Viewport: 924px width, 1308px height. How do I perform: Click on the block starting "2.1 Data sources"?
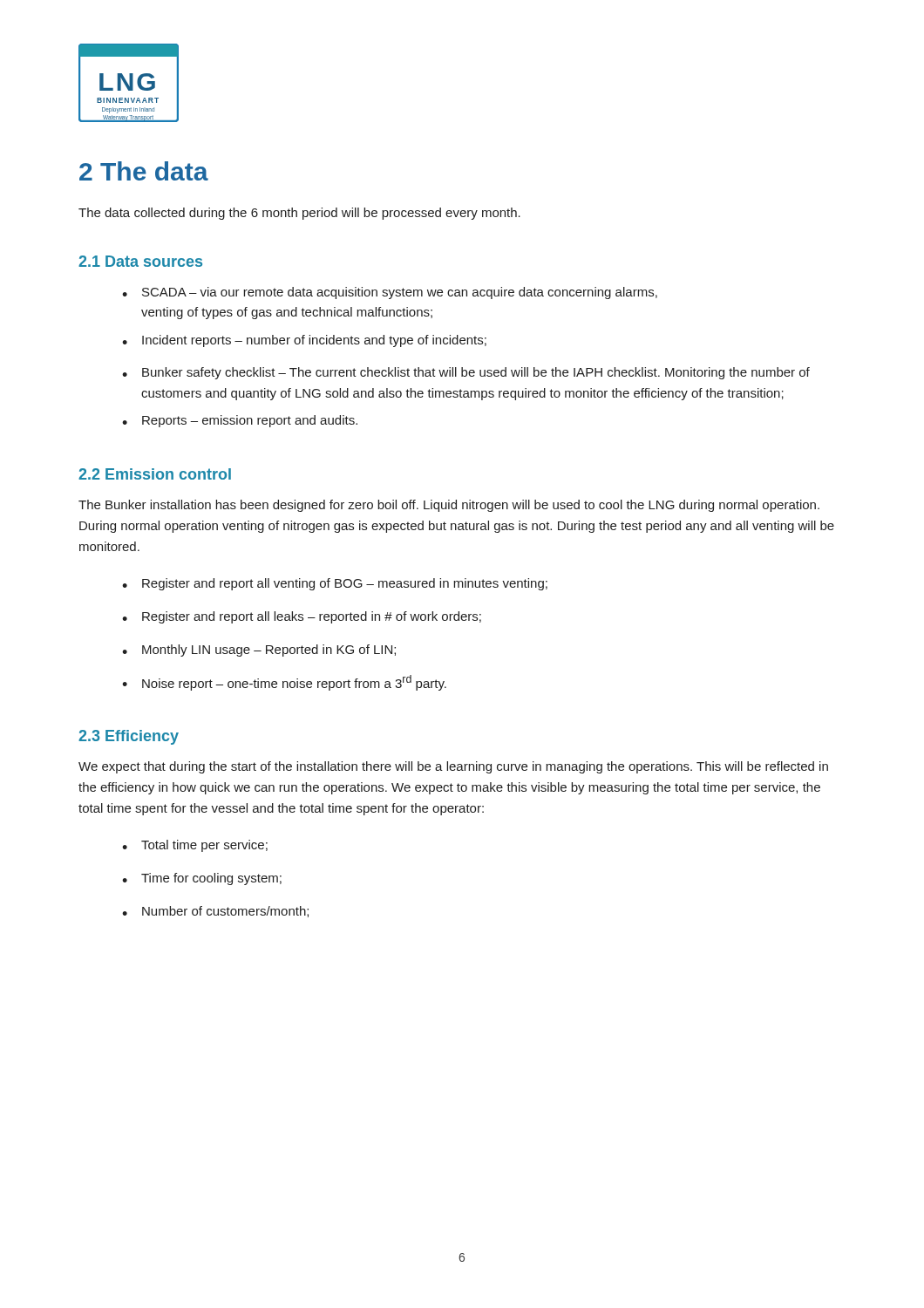141,262
